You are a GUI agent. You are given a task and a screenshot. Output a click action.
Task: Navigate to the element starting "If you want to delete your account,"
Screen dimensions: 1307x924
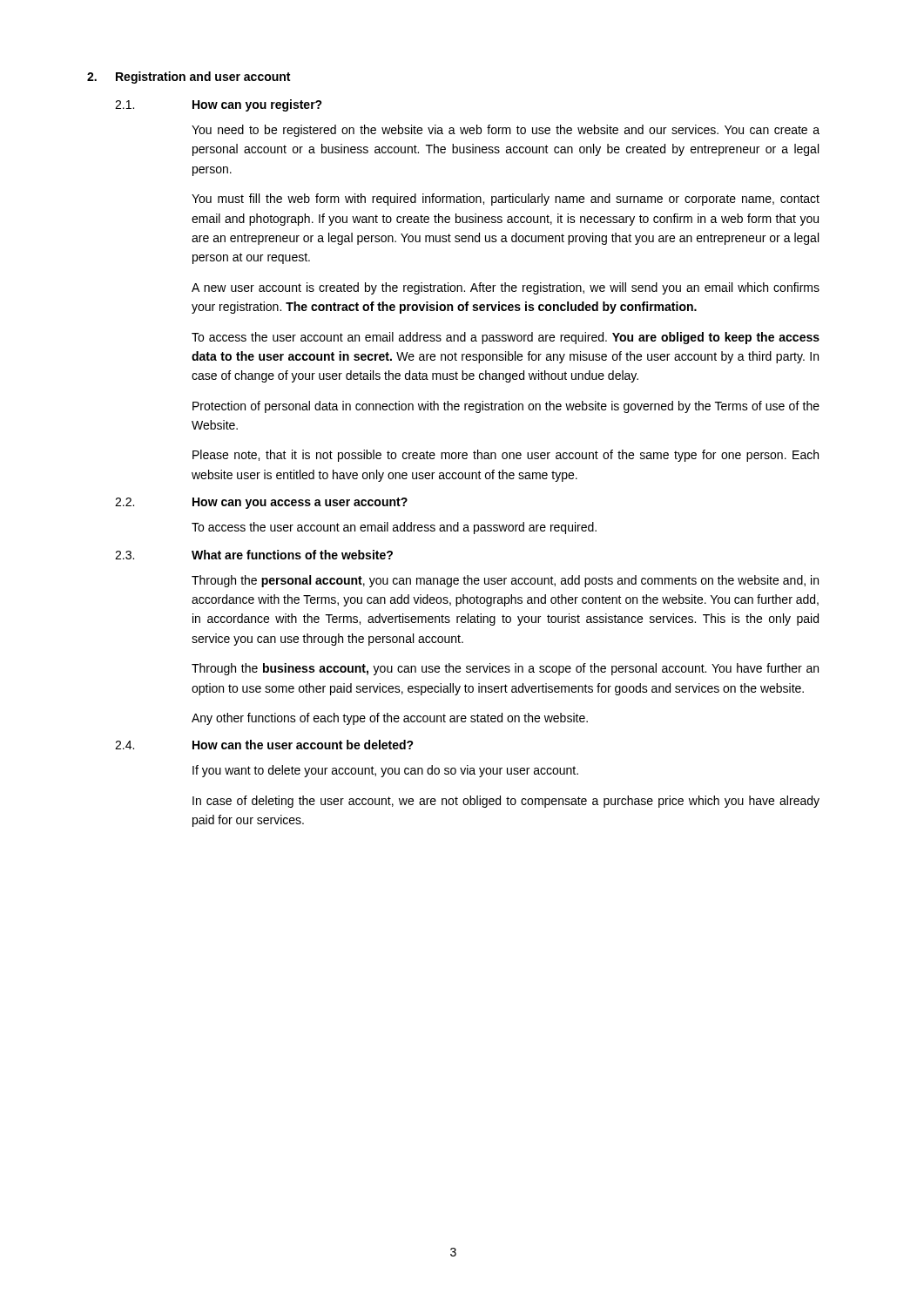coord(385,771)
